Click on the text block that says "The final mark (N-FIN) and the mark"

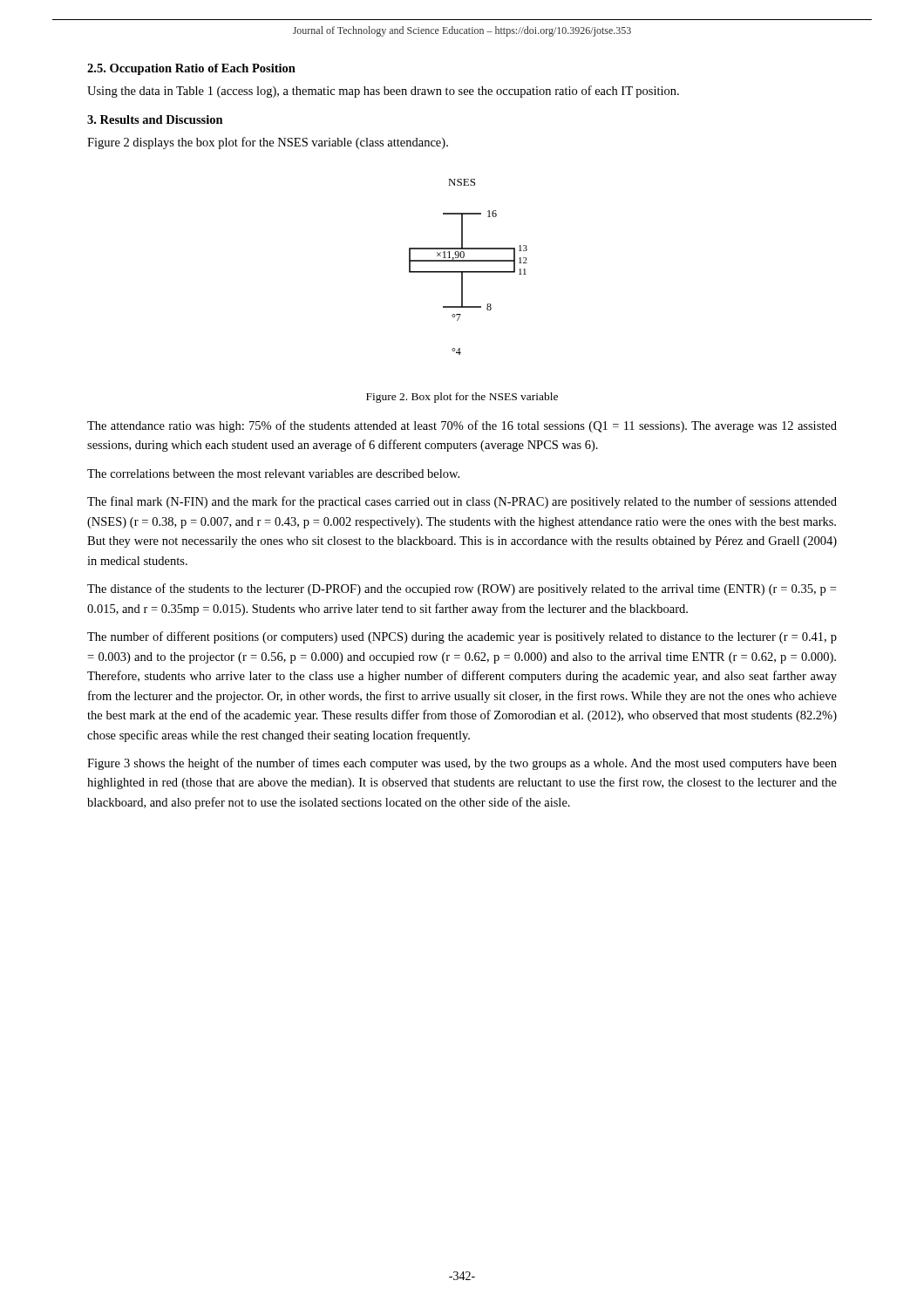[462, 531]
